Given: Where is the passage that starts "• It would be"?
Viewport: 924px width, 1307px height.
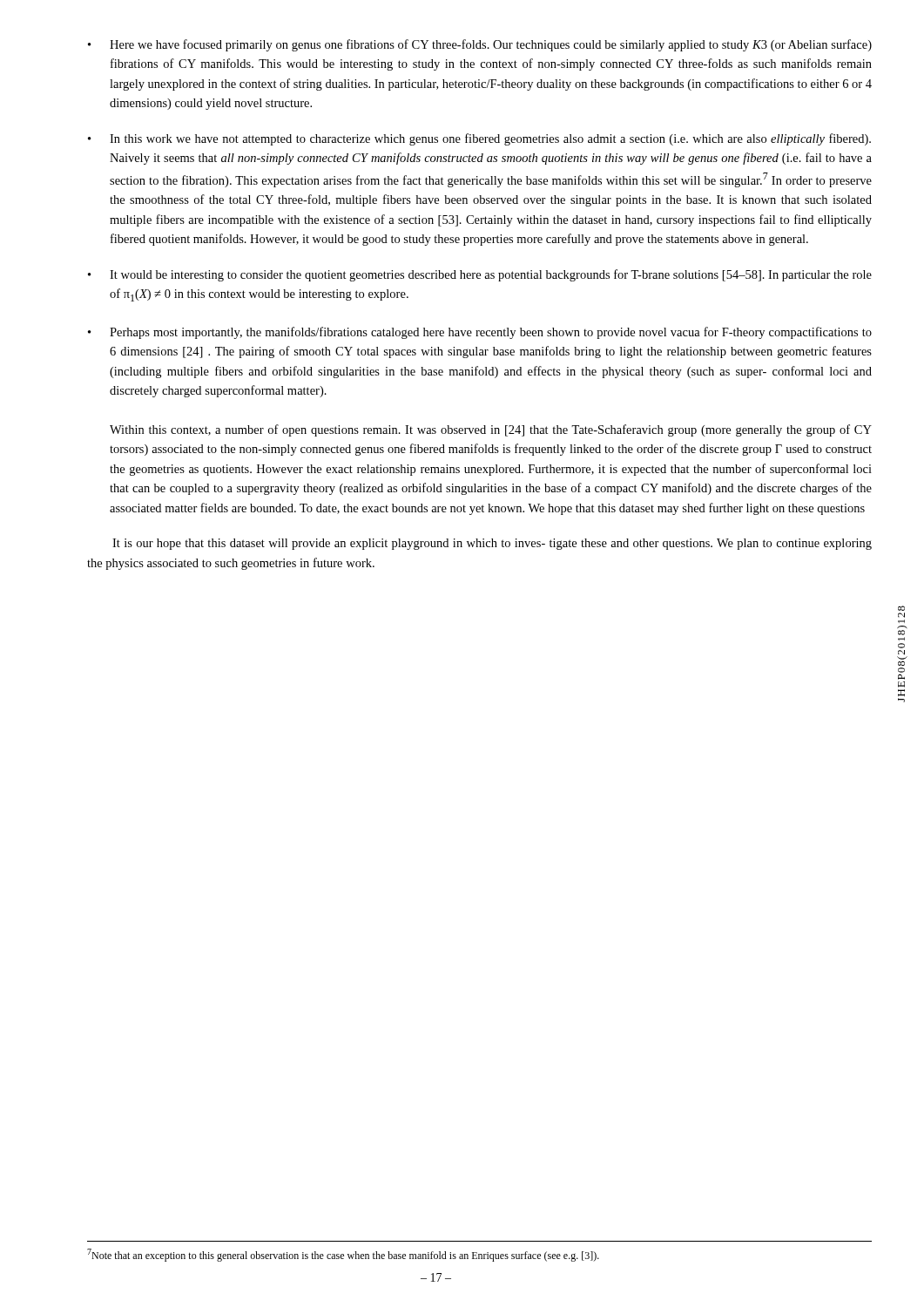Looking at the screenshot, I should tap(479, 285).
